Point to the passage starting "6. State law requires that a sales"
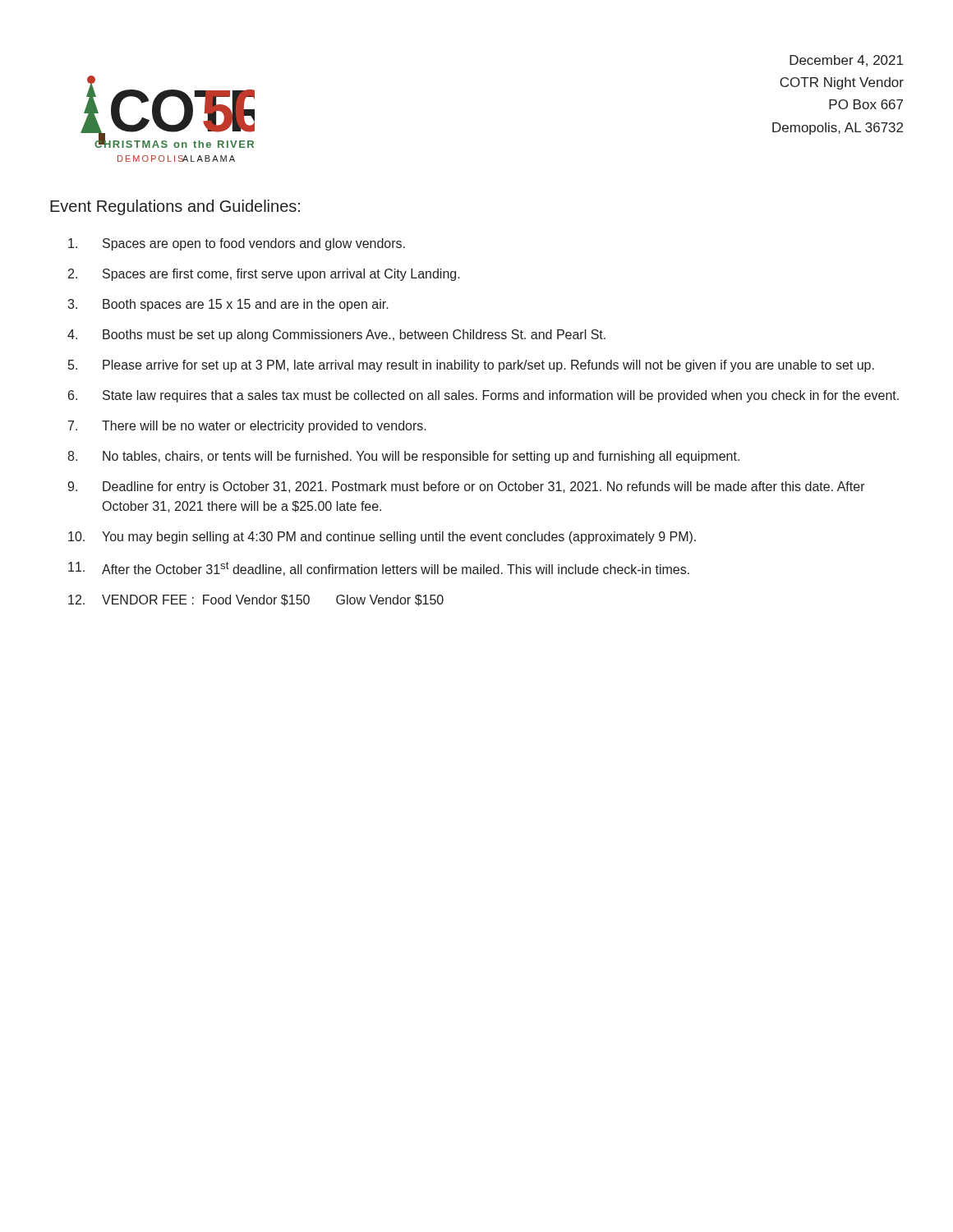Screen dimensions: 1232x953 pyautogui.click(x=476, y=396)
